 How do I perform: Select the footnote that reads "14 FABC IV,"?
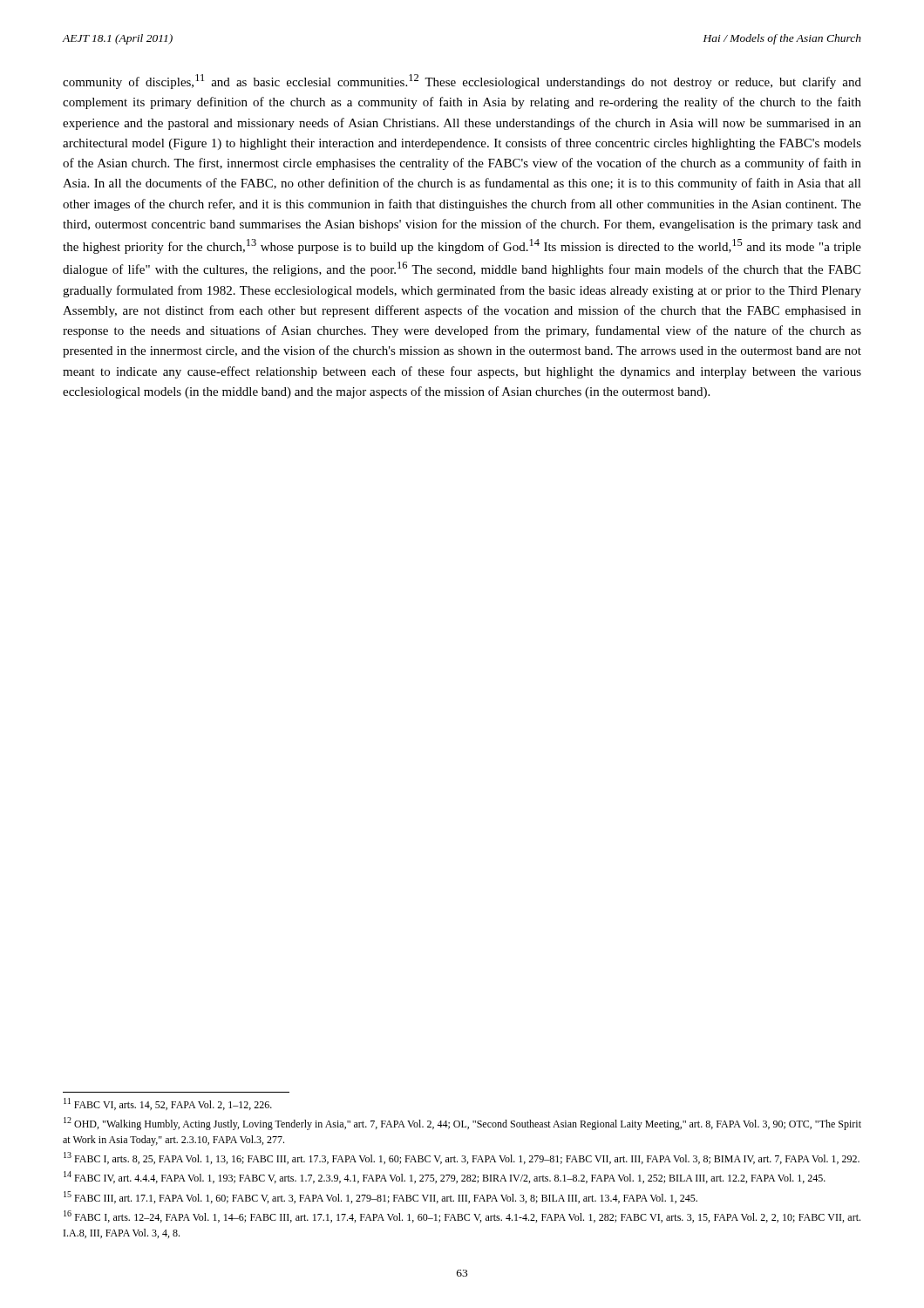(x=444, y=1178)
